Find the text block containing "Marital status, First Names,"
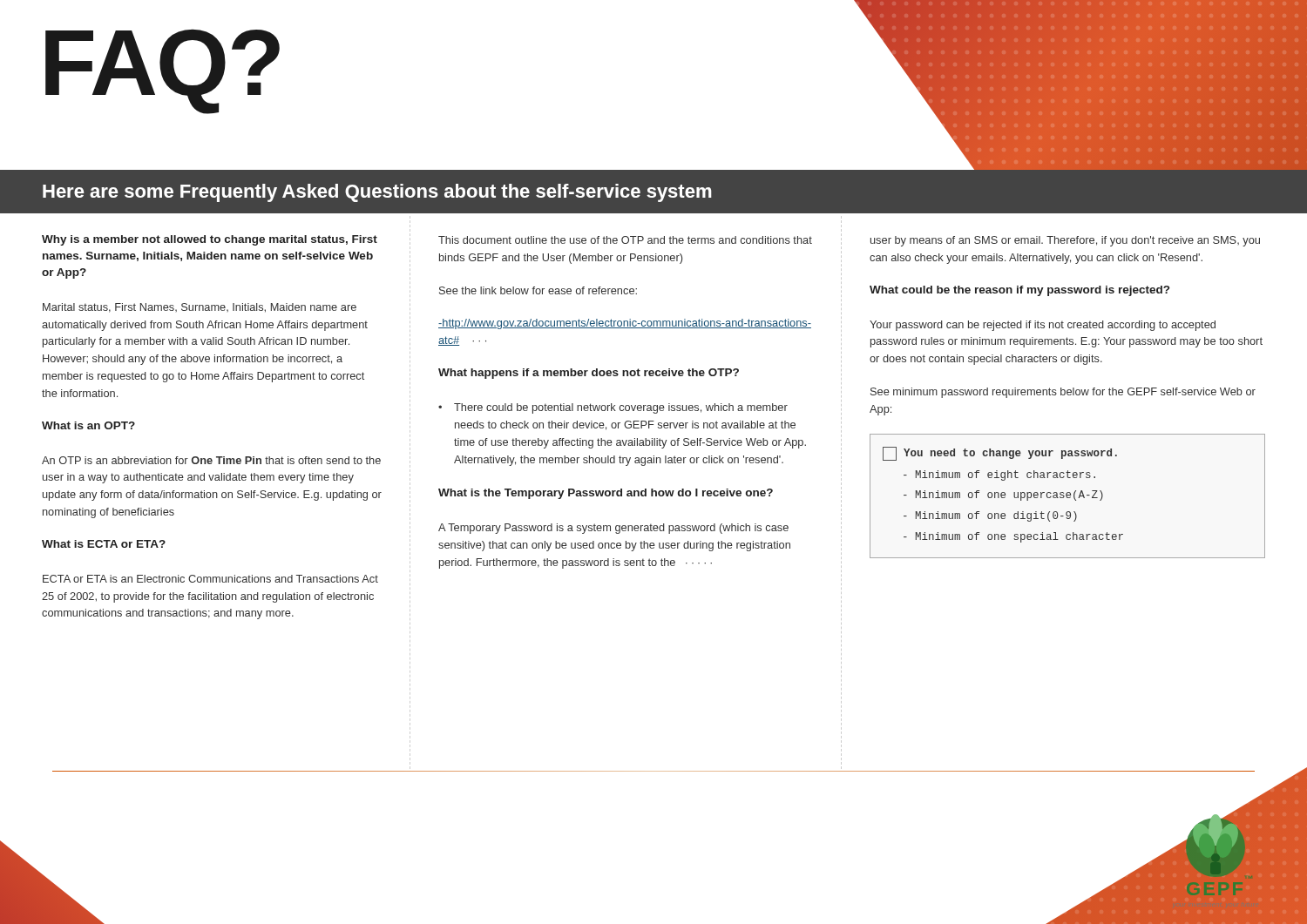This screenshot has width=1307, height=924. [212, 350]
